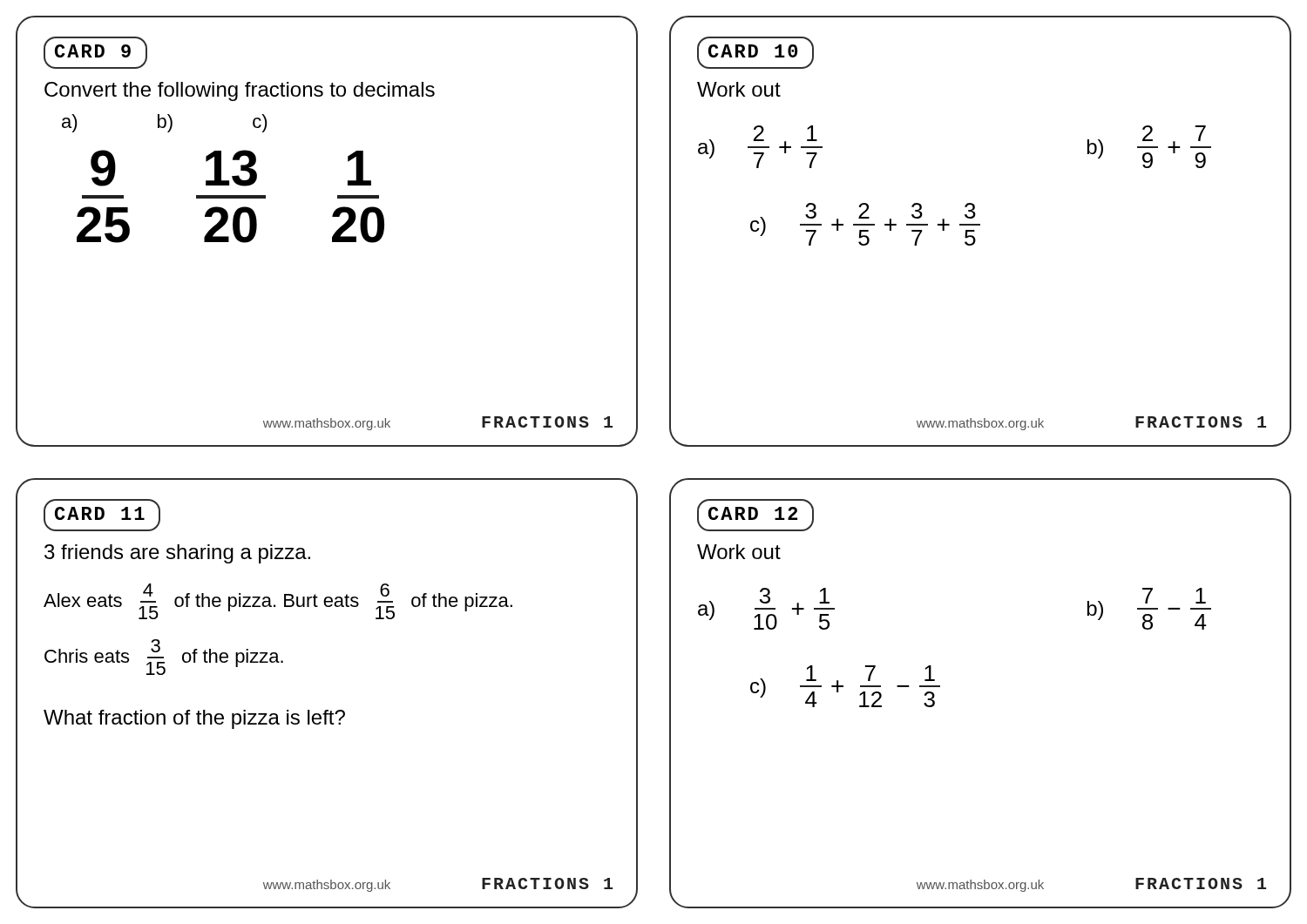Image resolution: width=1307 pixels, height=924 pixels.
Task: Select the section header containing "CARD 12"
Action: coord(756,515)
